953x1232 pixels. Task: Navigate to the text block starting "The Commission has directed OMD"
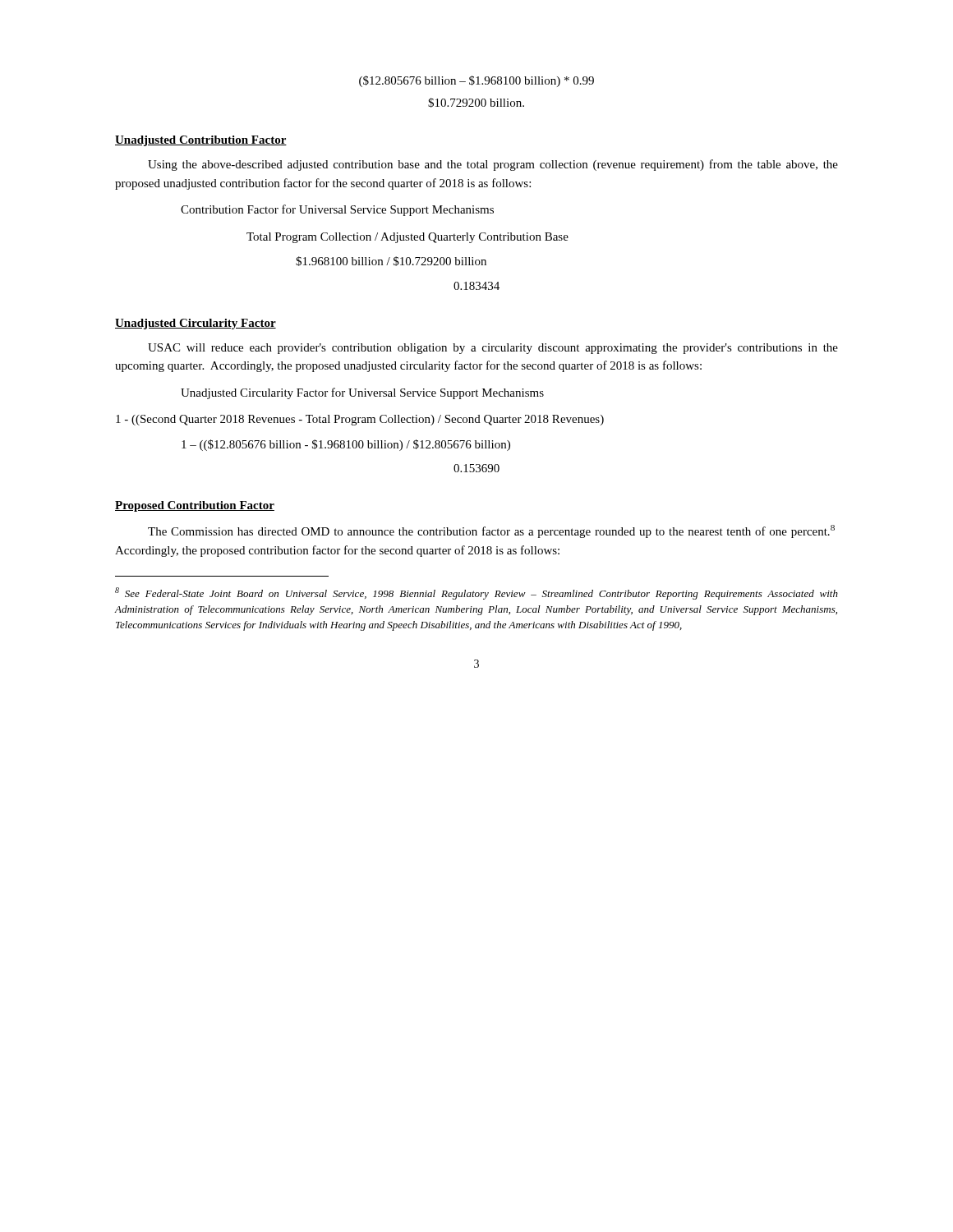click(x=476, y=540)
